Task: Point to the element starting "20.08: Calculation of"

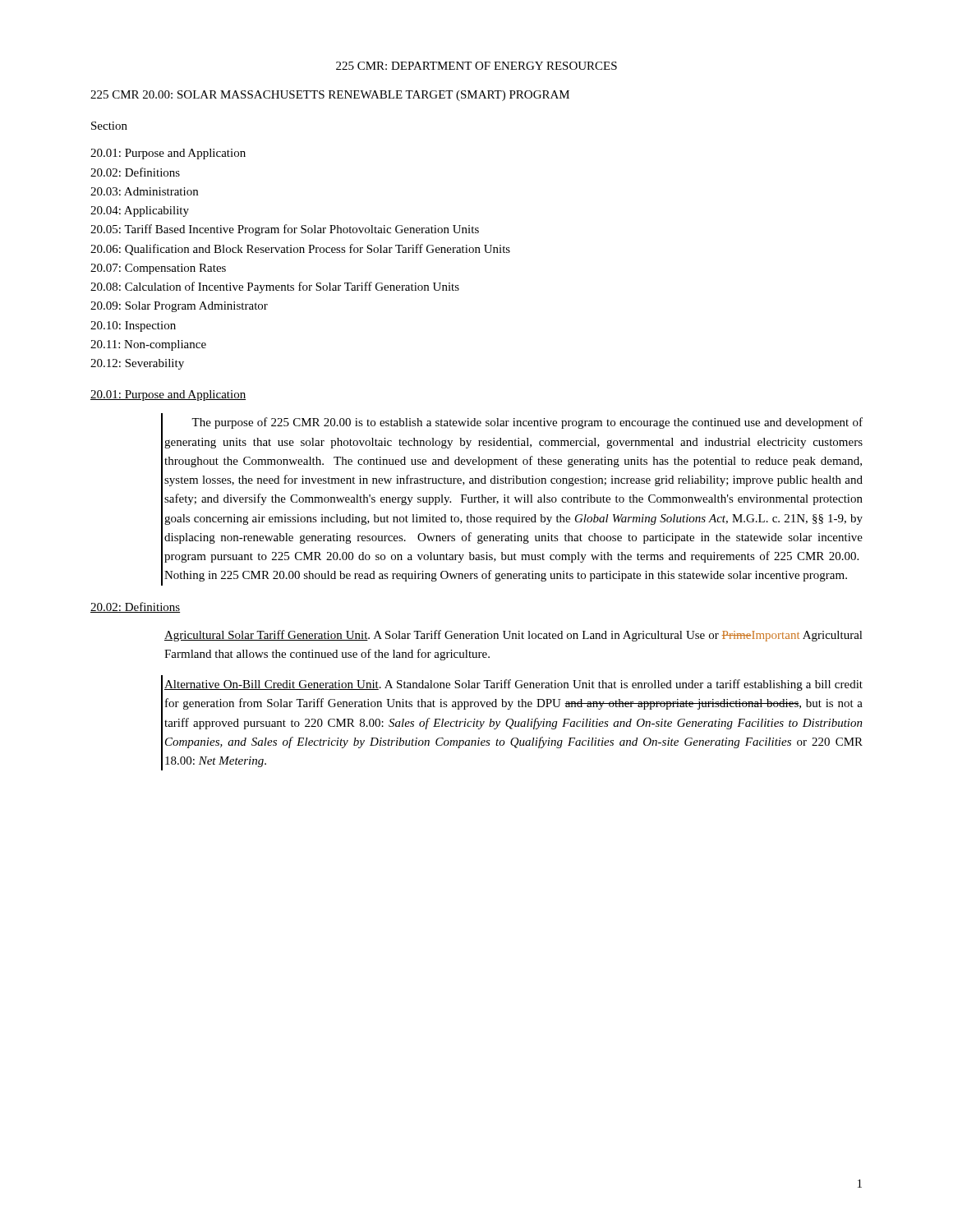Action: tap(275, 287)
